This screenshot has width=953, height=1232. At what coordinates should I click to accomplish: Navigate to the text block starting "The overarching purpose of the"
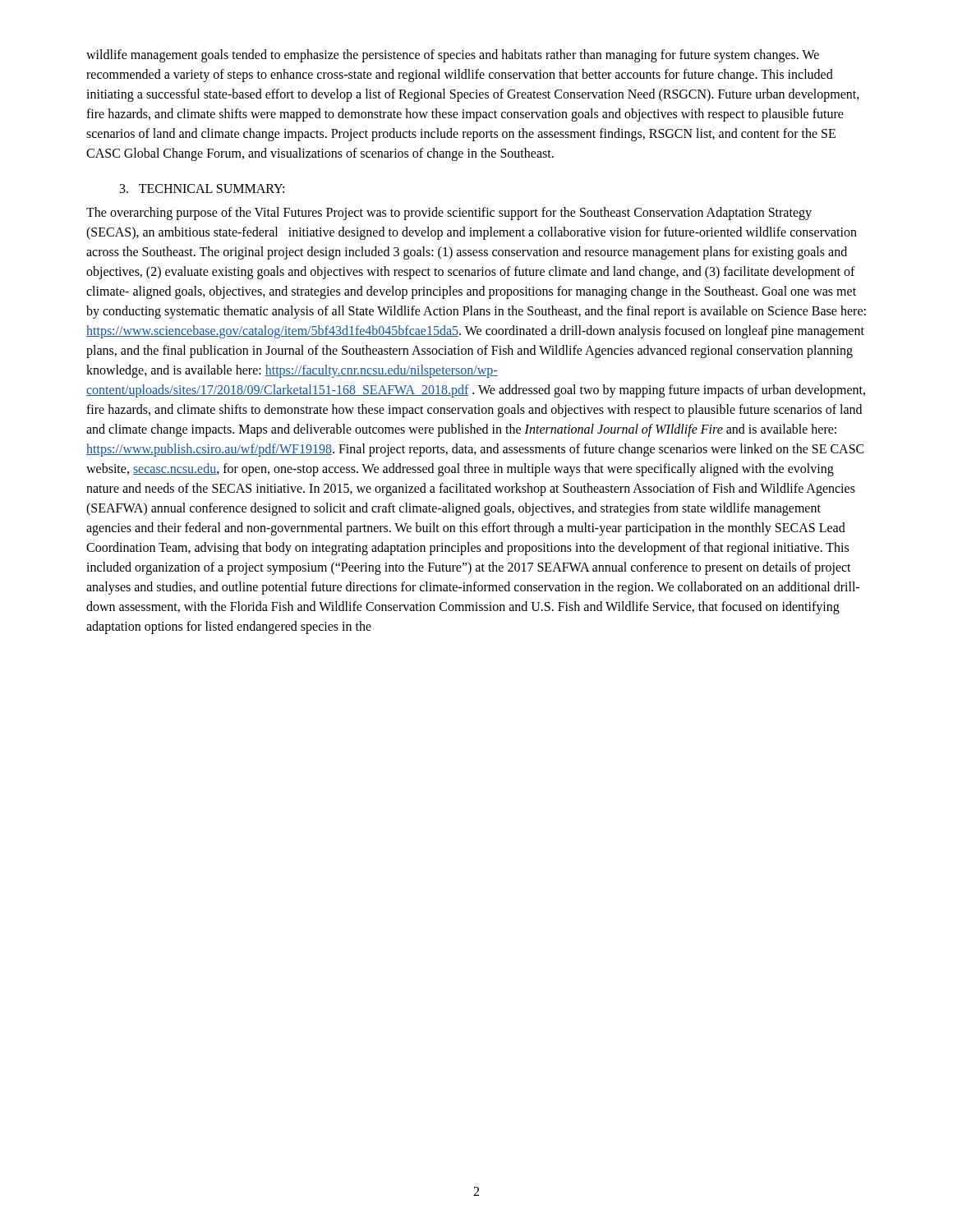pyautogui.click(x=476, y=419)
